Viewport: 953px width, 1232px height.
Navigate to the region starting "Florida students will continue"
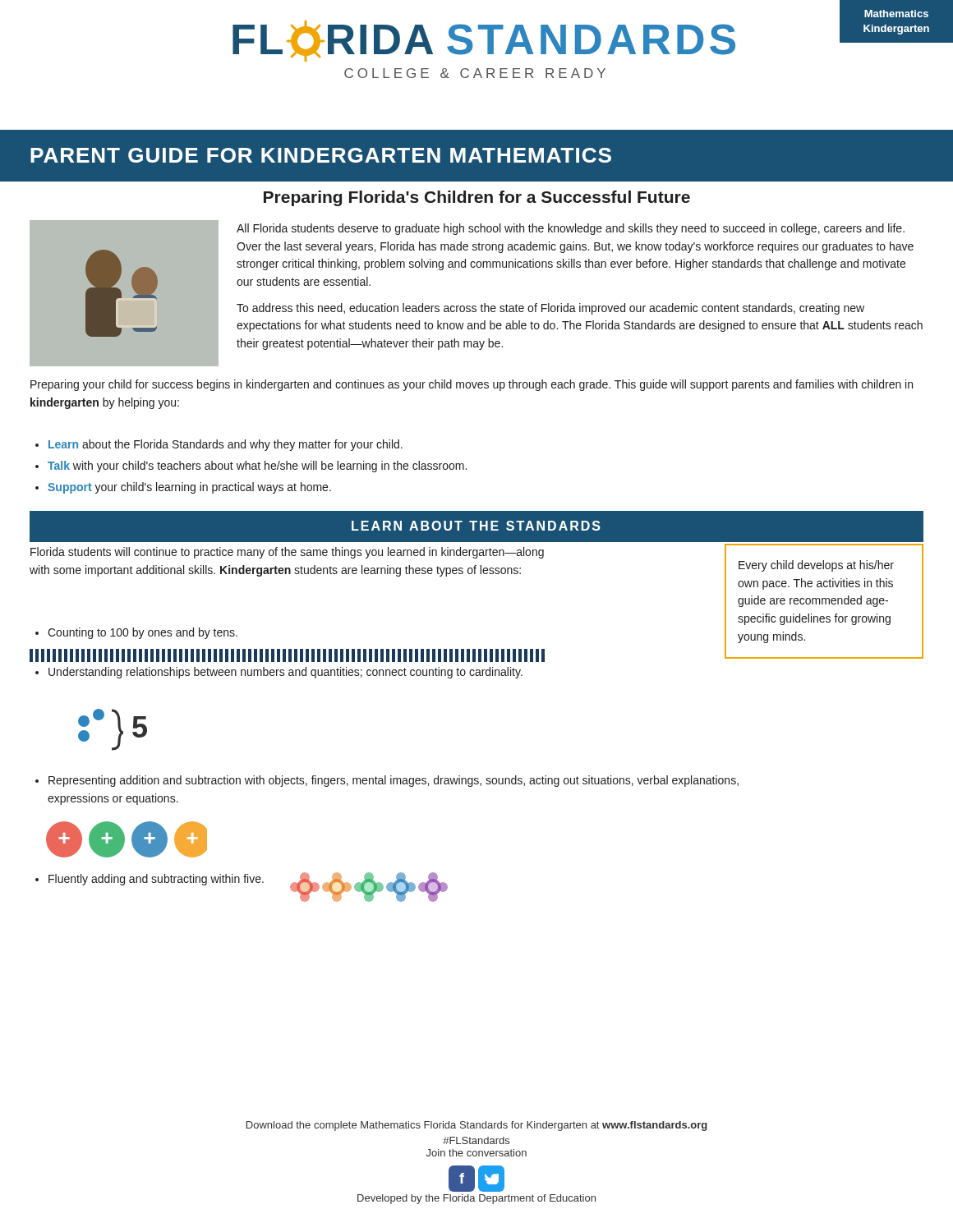287,561
